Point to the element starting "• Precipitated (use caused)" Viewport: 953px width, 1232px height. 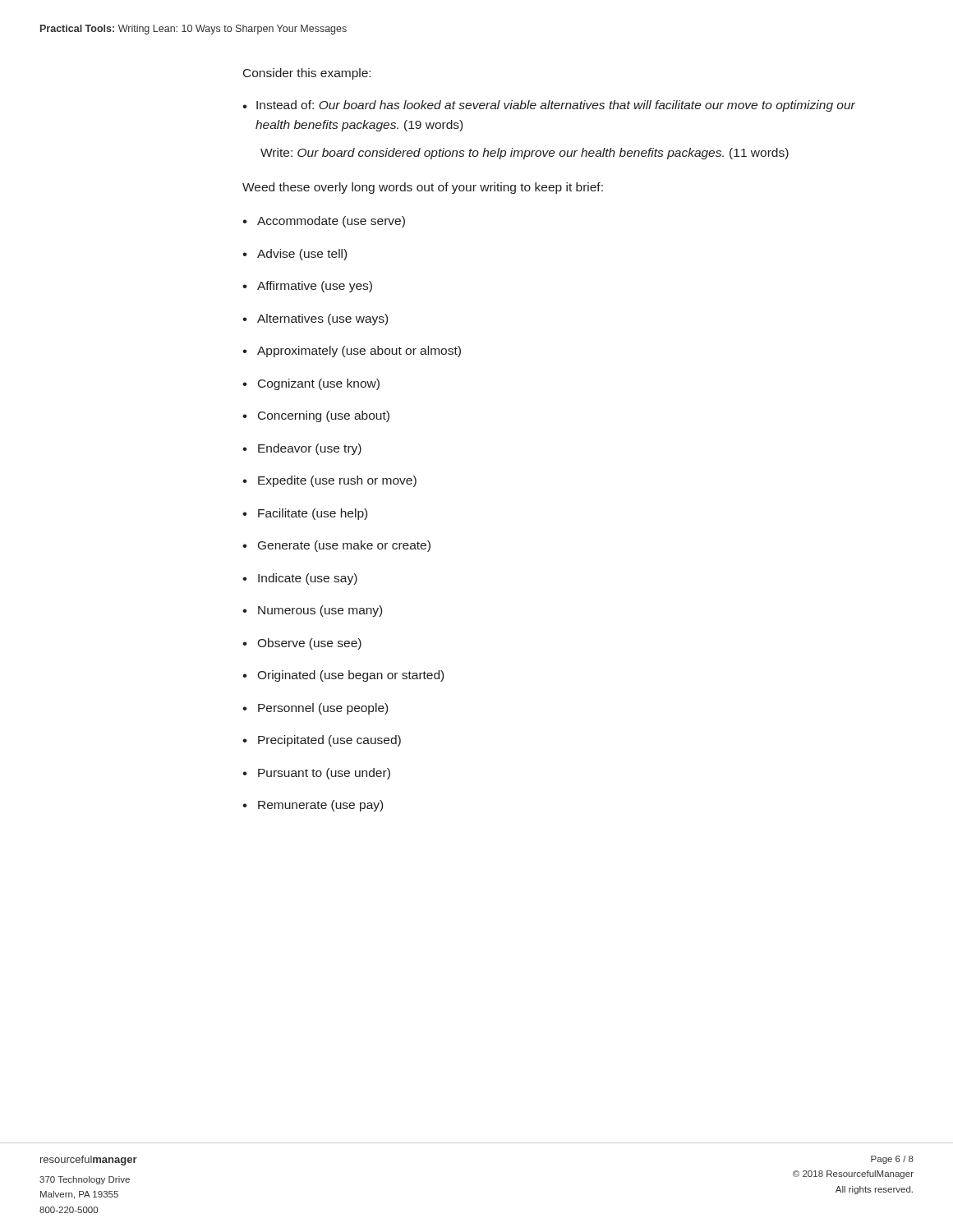pos(322,741)
